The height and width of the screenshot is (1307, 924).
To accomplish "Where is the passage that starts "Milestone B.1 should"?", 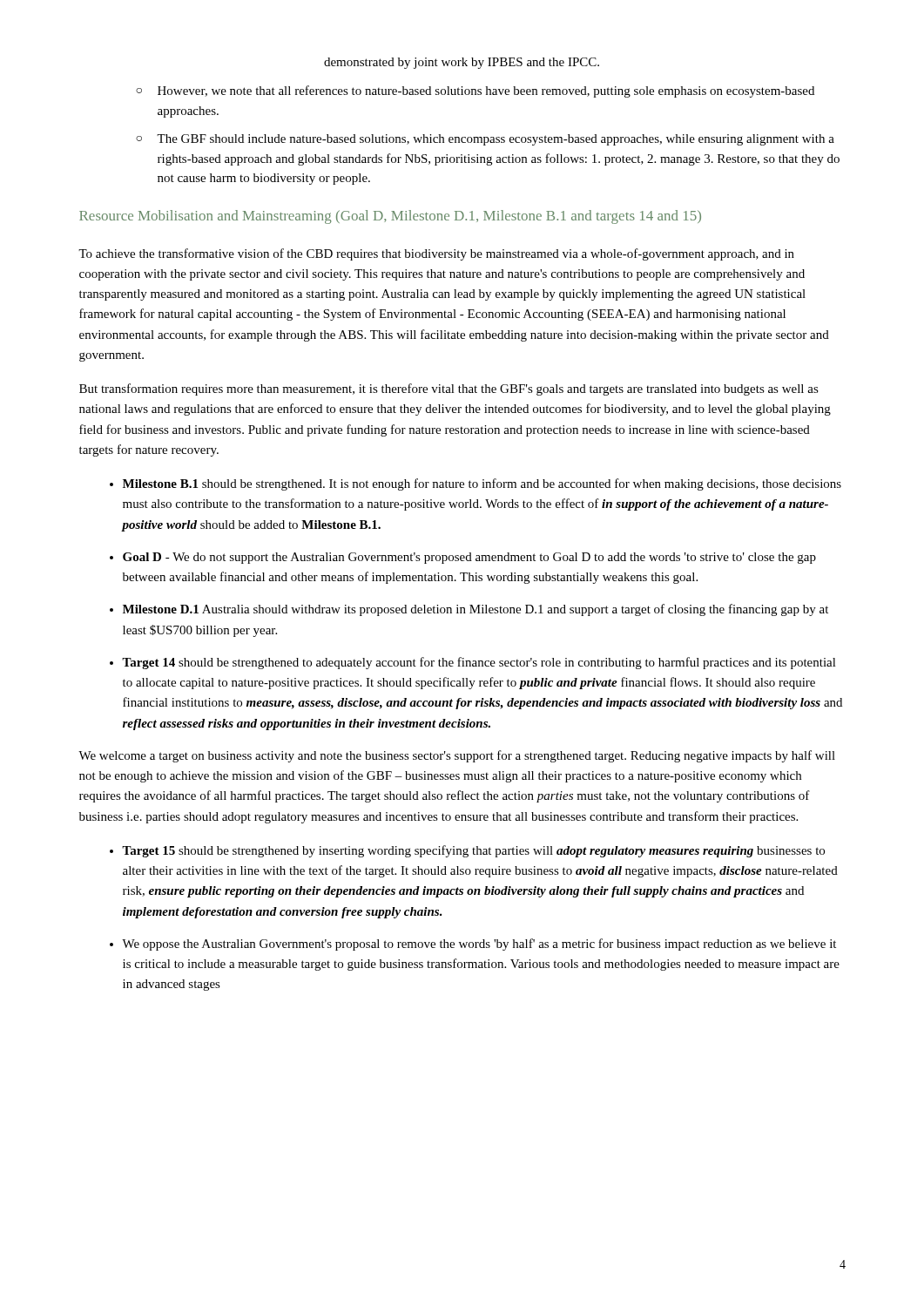I will tap(482, 504).
